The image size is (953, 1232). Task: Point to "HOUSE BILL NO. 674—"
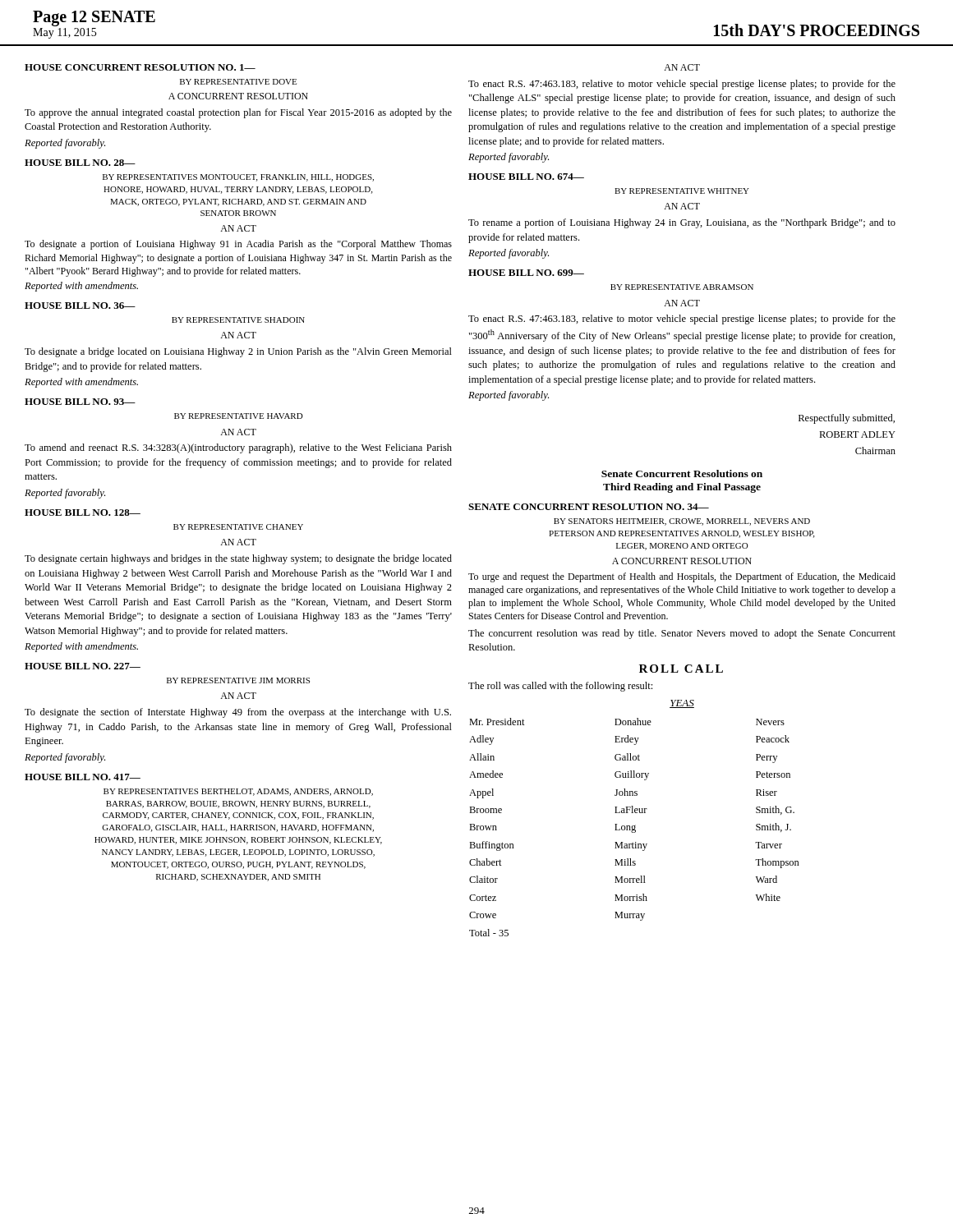click(526, 176)
